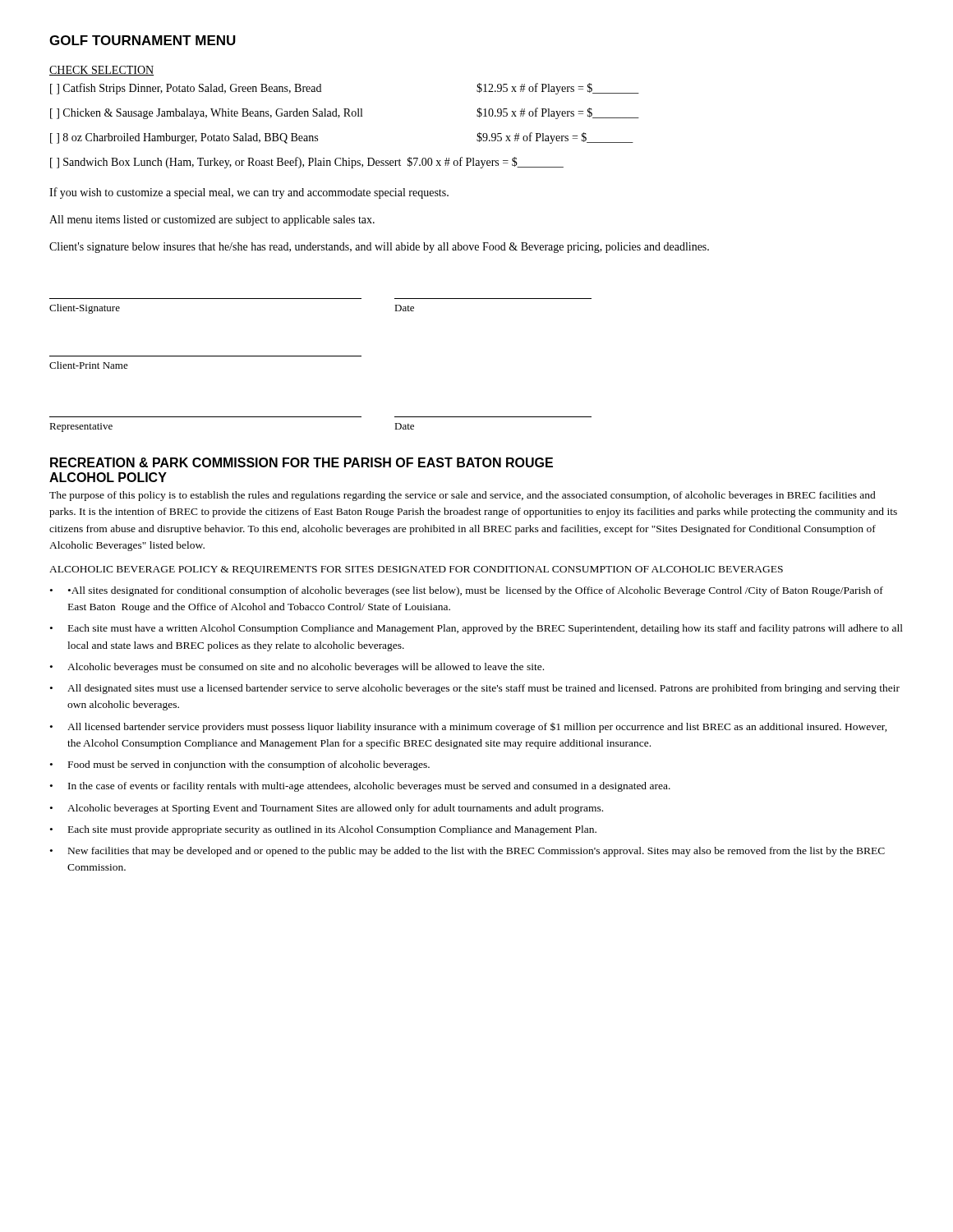Locate the block of text that opens with "• All licensed bartender"

476,735
